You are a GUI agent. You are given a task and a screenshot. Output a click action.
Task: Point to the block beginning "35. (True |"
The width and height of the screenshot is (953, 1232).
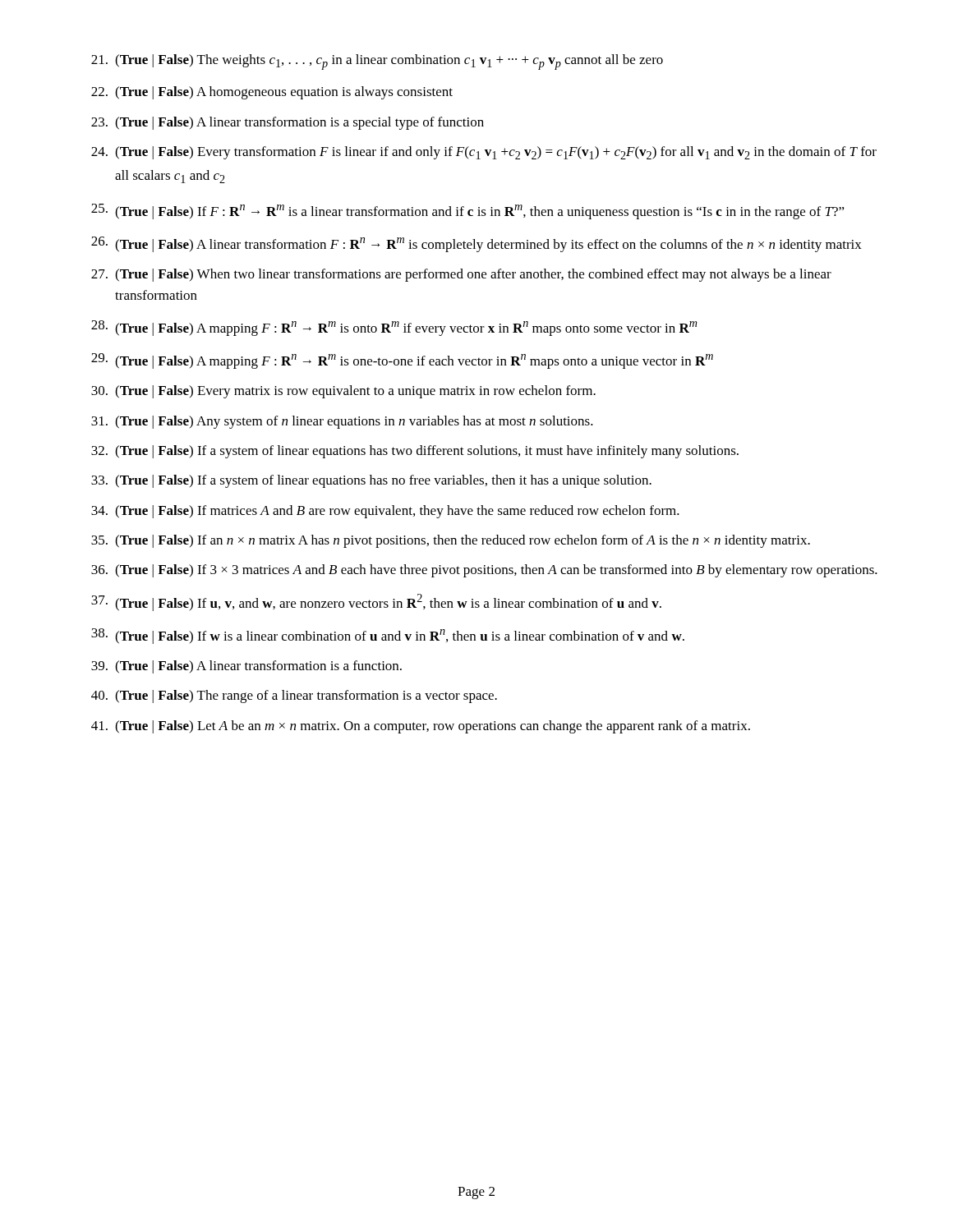(x=476, y=541)
